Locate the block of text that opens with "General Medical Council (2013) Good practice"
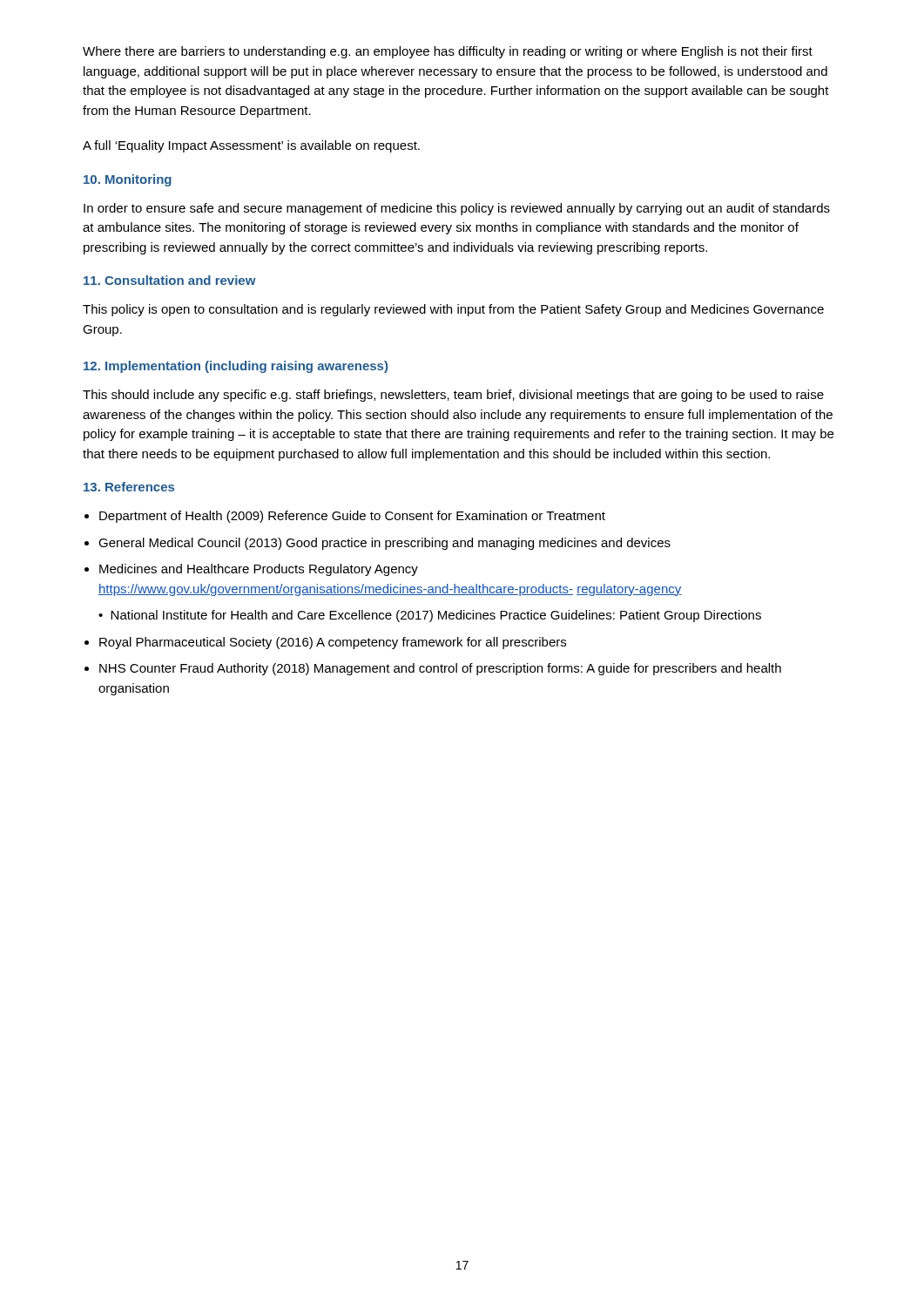924x1307 pixels. coord(470,543)
